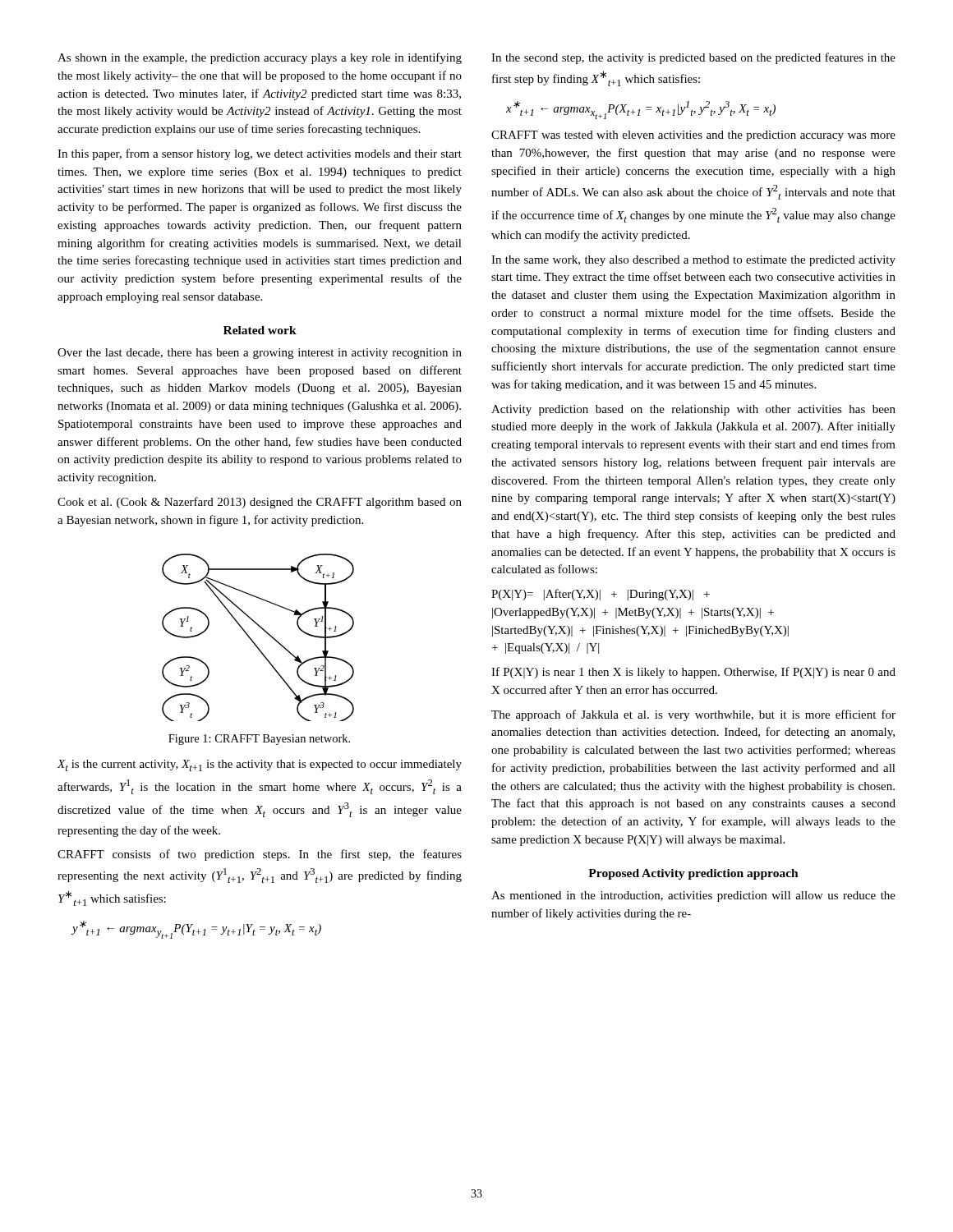Viewport: 953px width, 1232px height.
Task: Navigate to the text starting "Xt is the current activity,"
Action: pyautogui.click(x=259, y=765)
